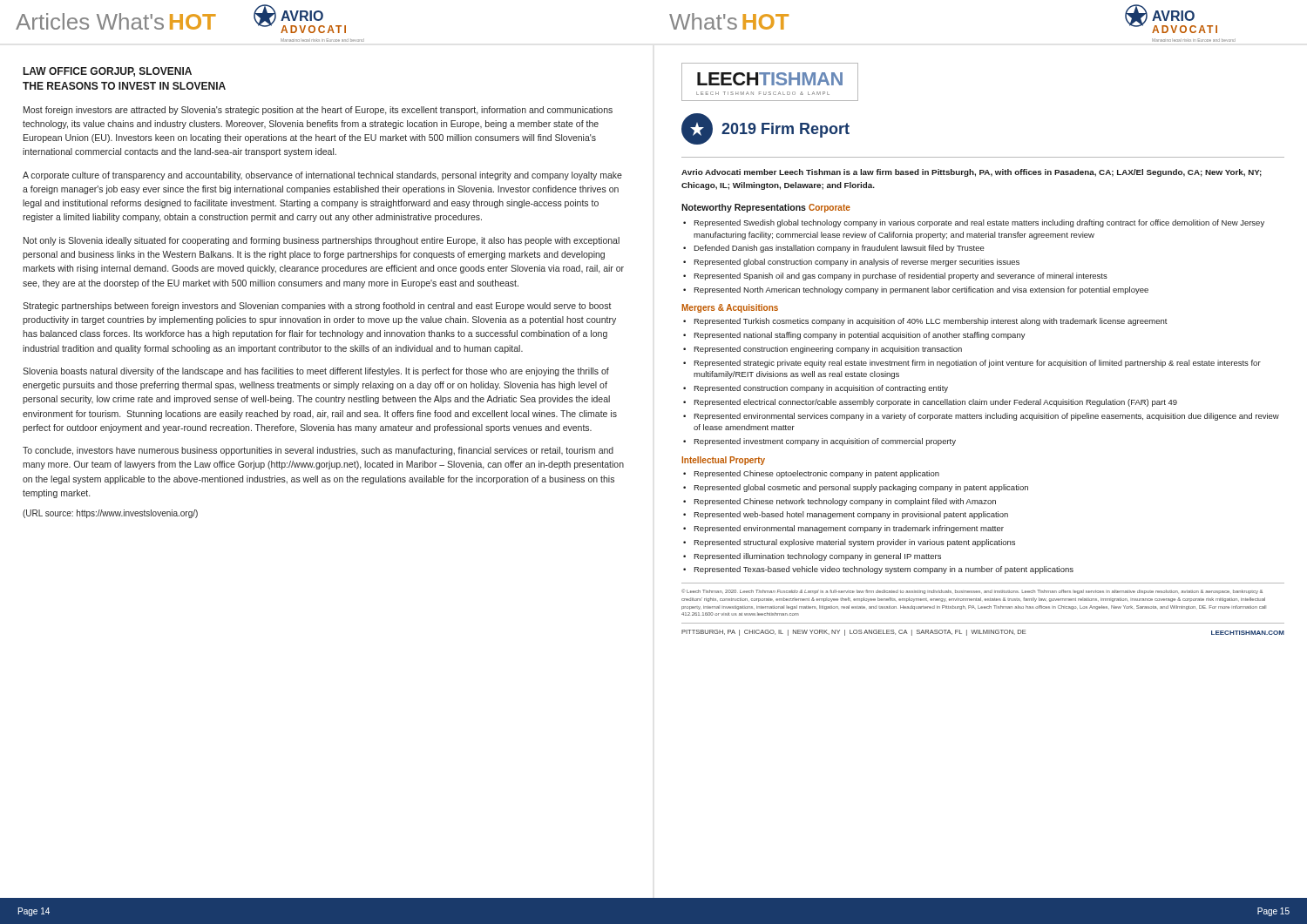This screenshot has height=924, width=1307.
Task: Point to the region starting "(URL source: https://www.investslovenia.org/)"
Action: [110, 514]
